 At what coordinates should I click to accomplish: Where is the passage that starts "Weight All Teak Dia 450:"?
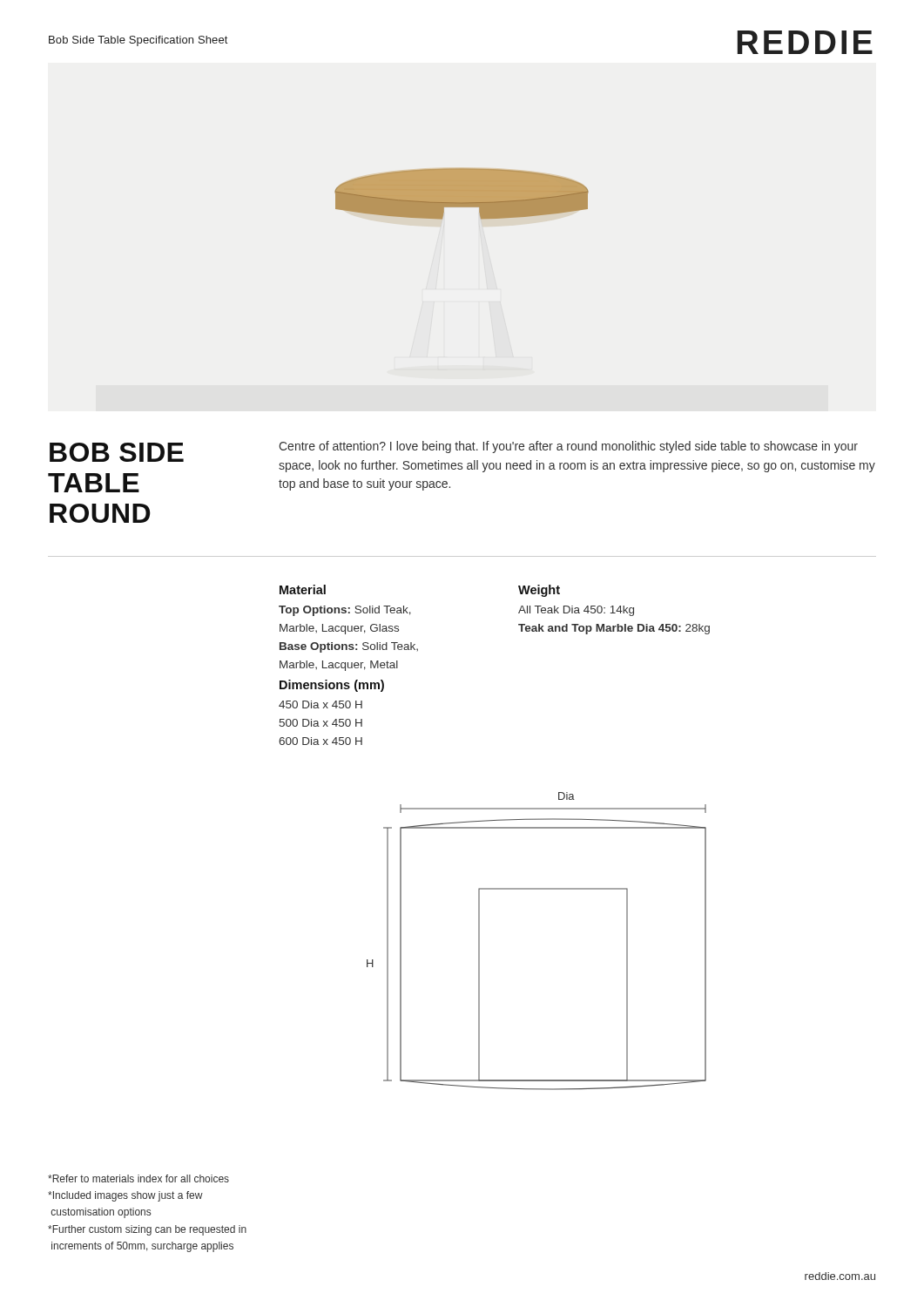(539, 591)
